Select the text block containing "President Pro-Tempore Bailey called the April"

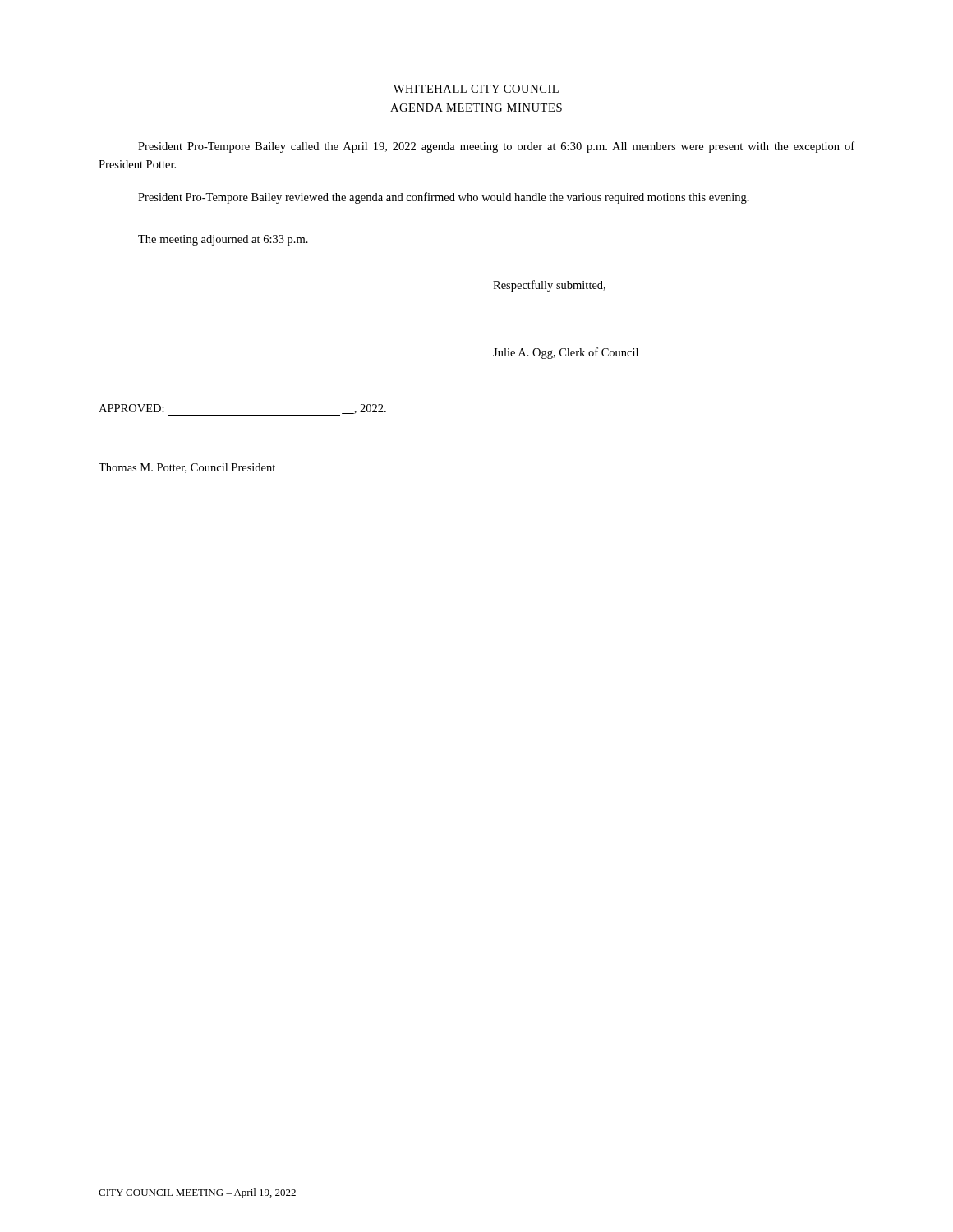pos(476,155)
